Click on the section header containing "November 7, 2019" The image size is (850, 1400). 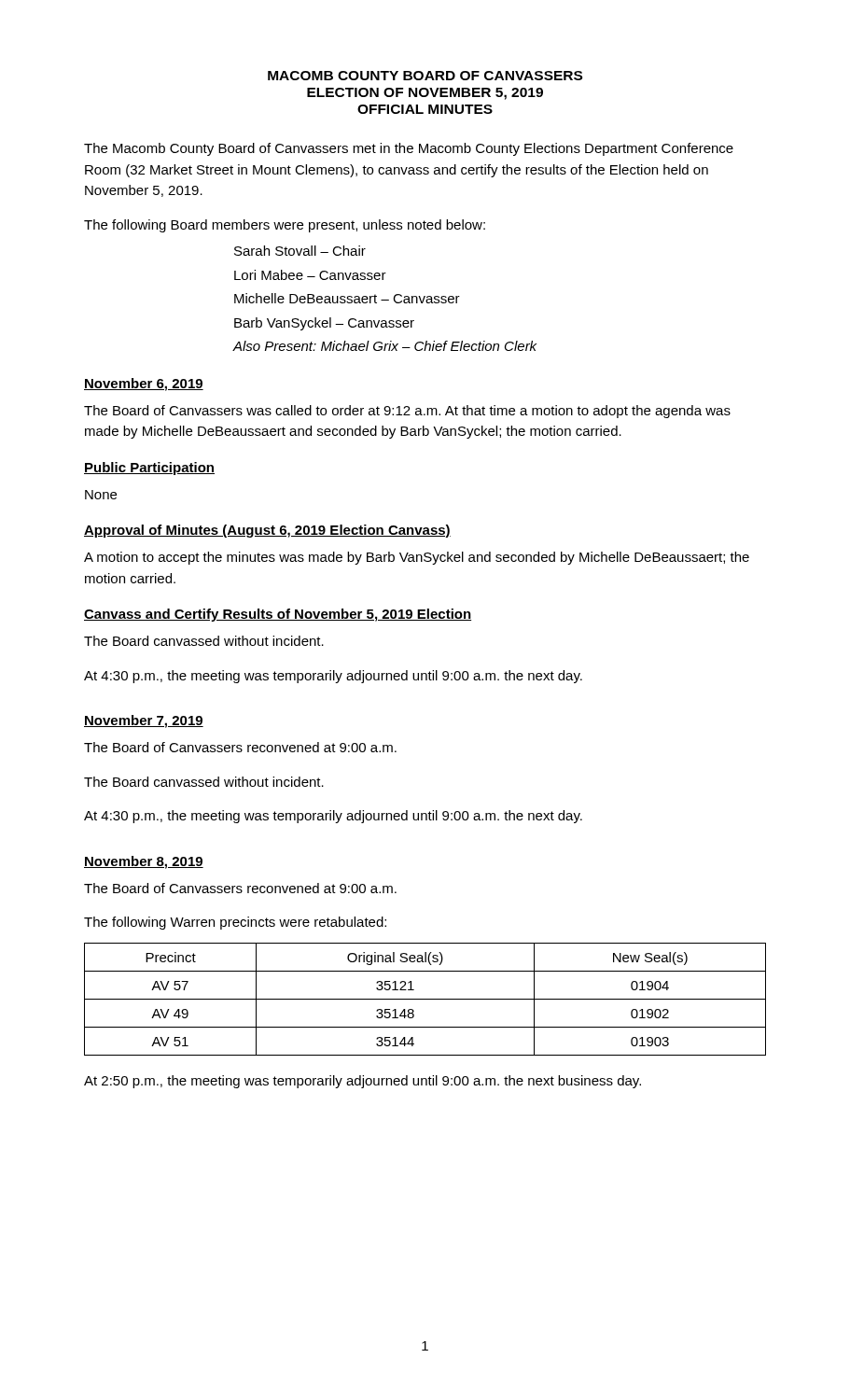(x=143, y=720)
